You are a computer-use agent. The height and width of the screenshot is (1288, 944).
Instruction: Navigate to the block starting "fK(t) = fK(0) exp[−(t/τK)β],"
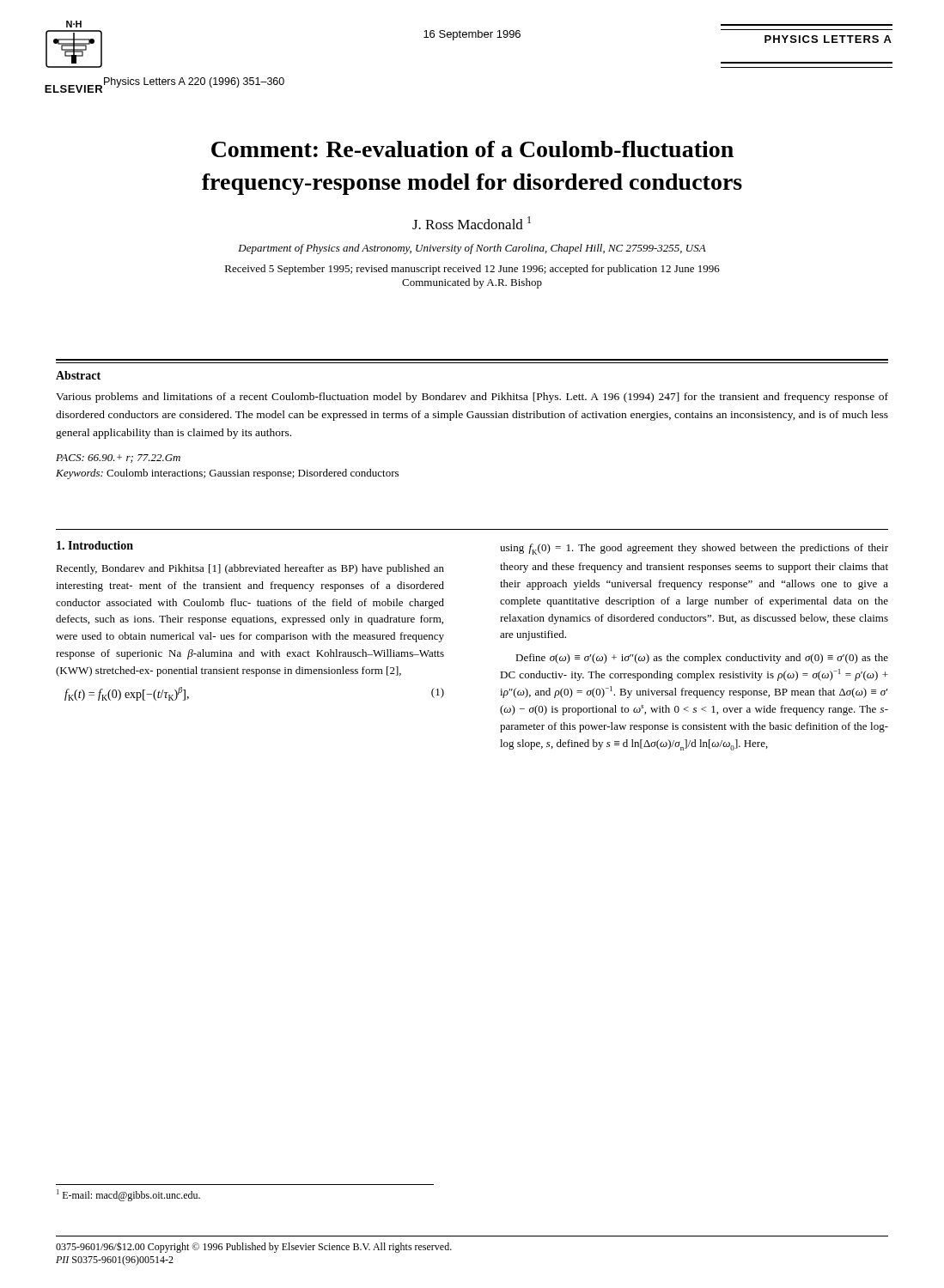tap(134, 693)
